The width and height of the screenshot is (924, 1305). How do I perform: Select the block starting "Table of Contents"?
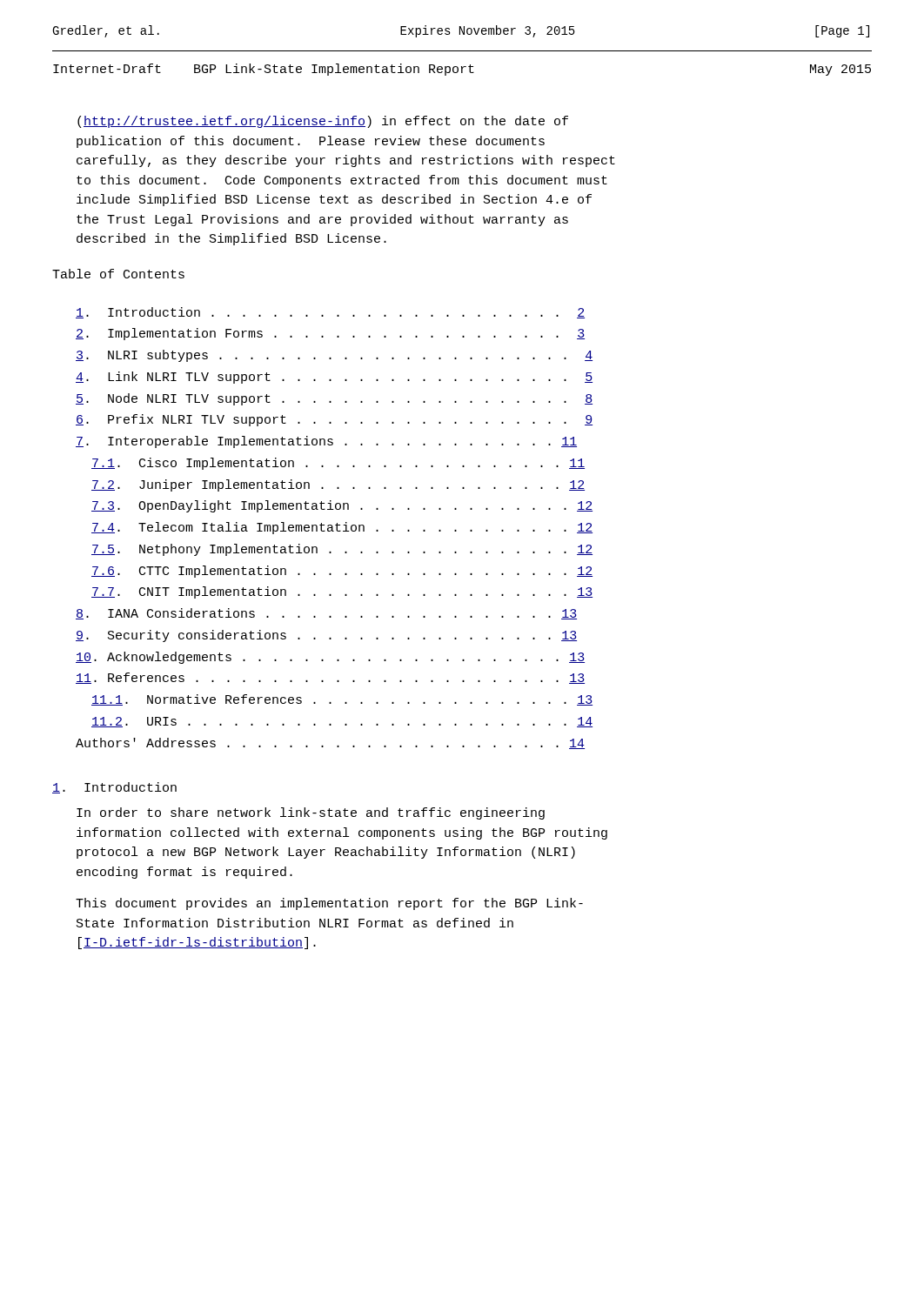coord(119,275)
